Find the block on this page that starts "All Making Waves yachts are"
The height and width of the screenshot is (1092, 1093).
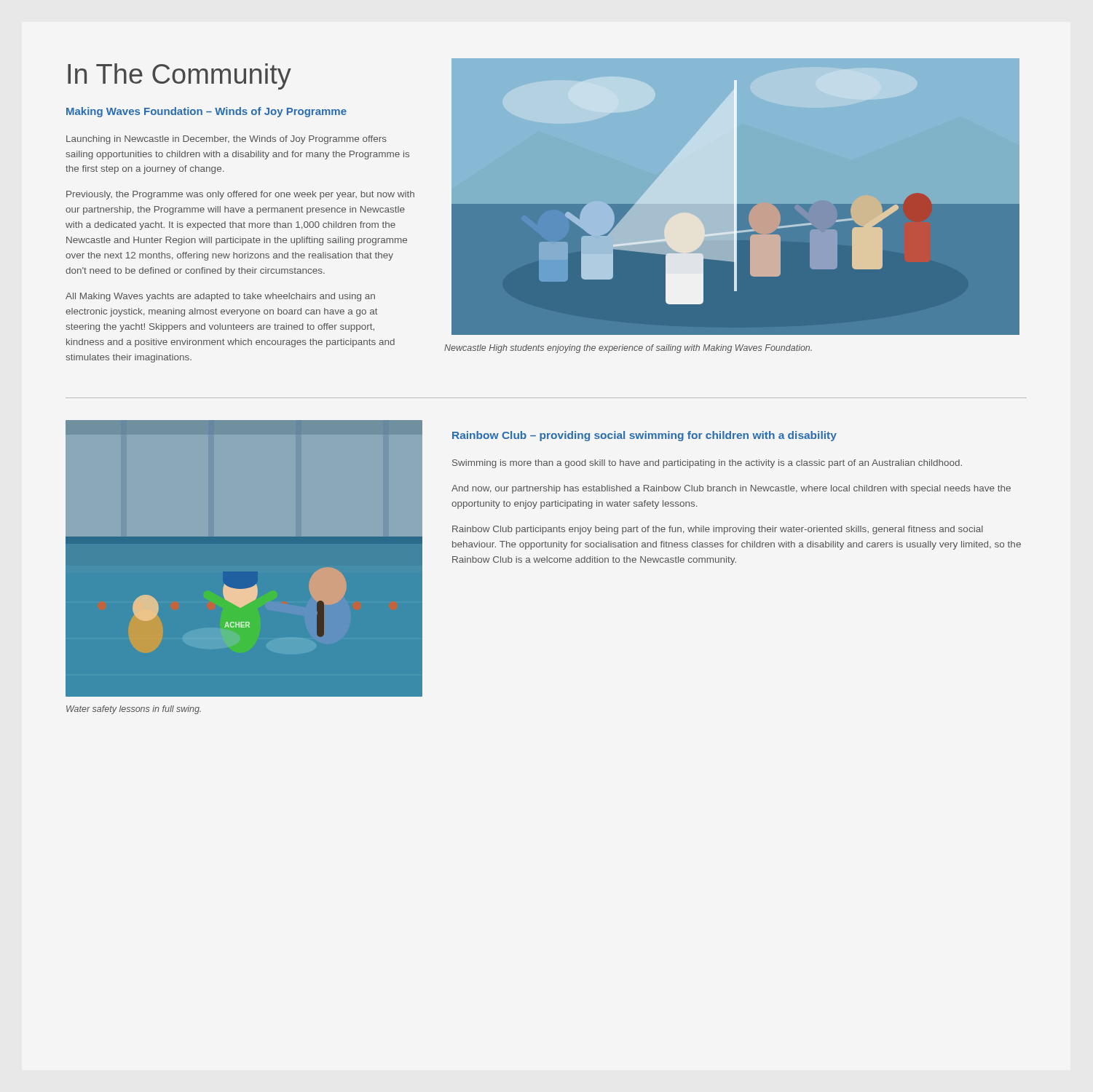(x=230, y=326)
